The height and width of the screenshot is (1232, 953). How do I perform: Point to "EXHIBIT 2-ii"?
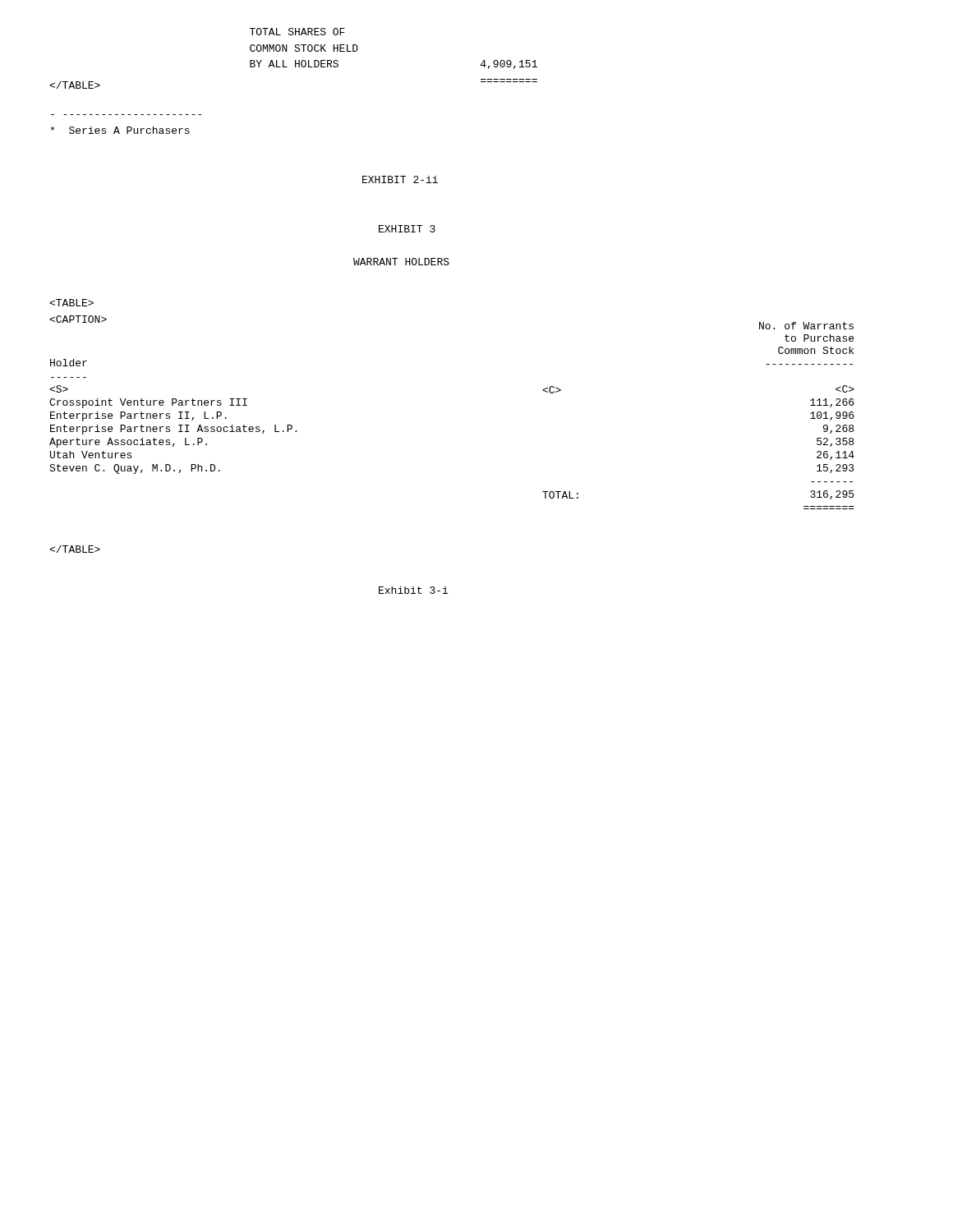(400, 180)
